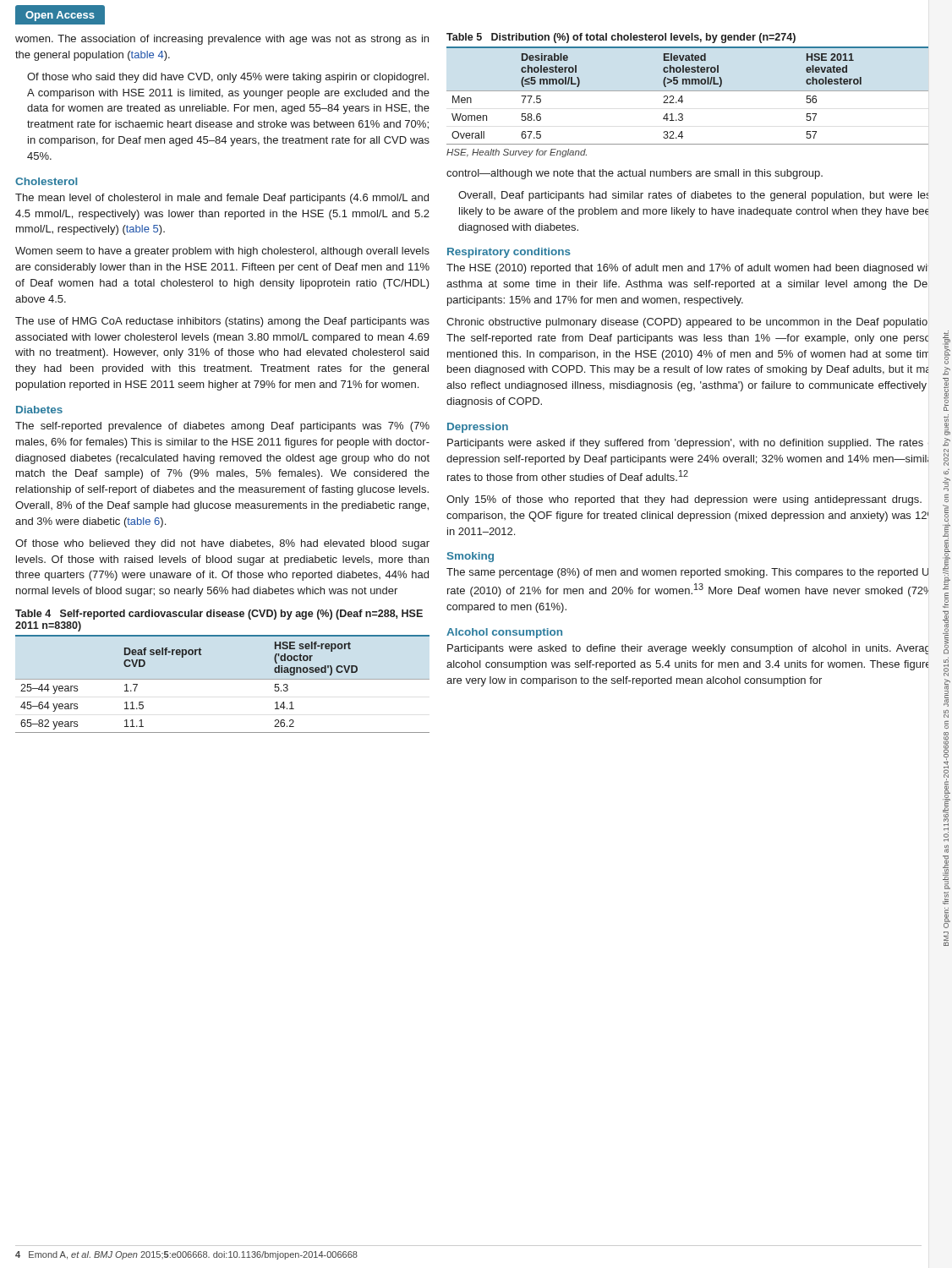Click the passage that begins "control—although we note that the actual numbers"
Viewport: 952px width, 1268px height.
(x=692, y=174)
